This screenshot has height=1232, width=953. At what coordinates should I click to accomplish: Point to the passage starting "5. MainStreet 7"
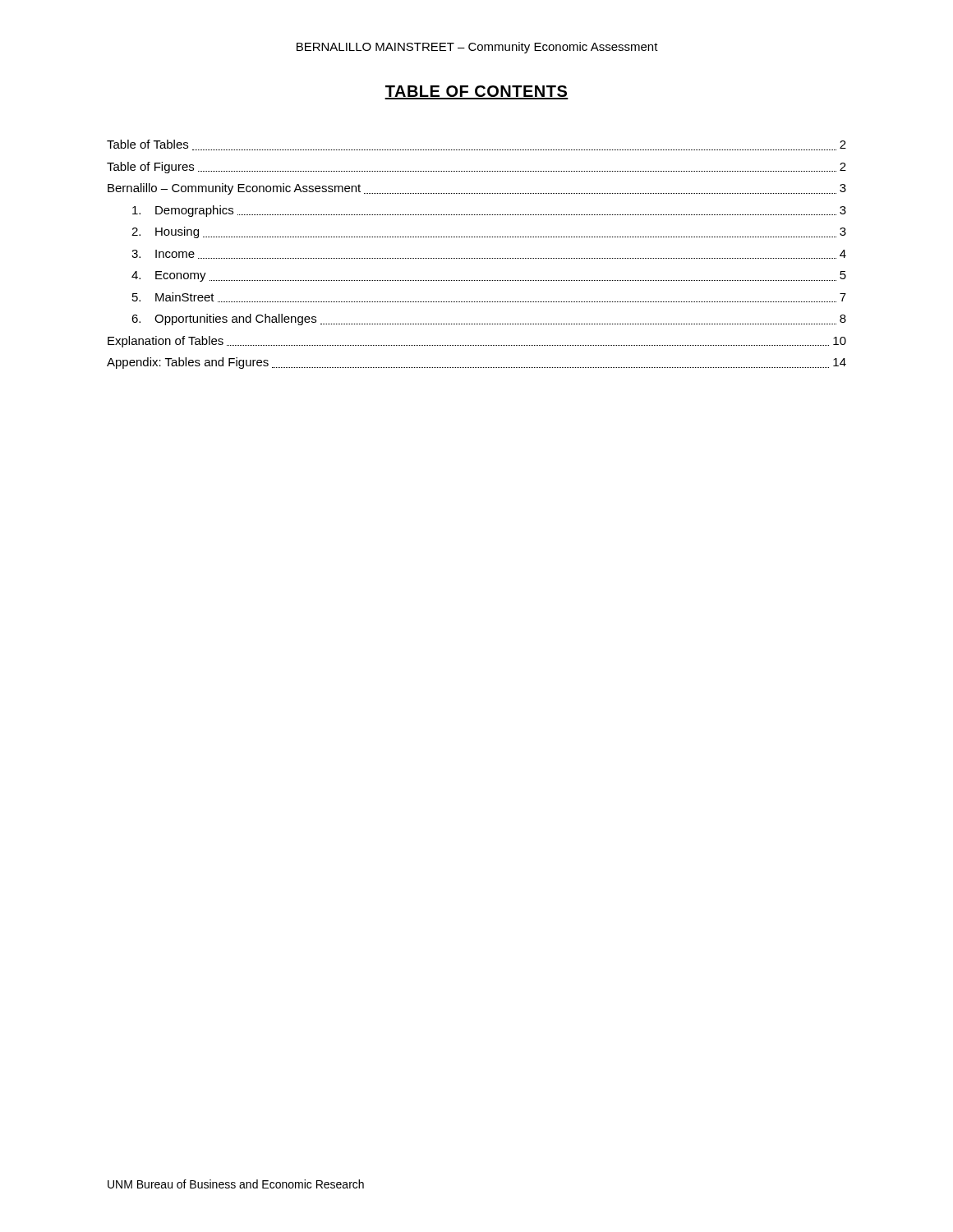pyautogui.click(x=489, y=297)
